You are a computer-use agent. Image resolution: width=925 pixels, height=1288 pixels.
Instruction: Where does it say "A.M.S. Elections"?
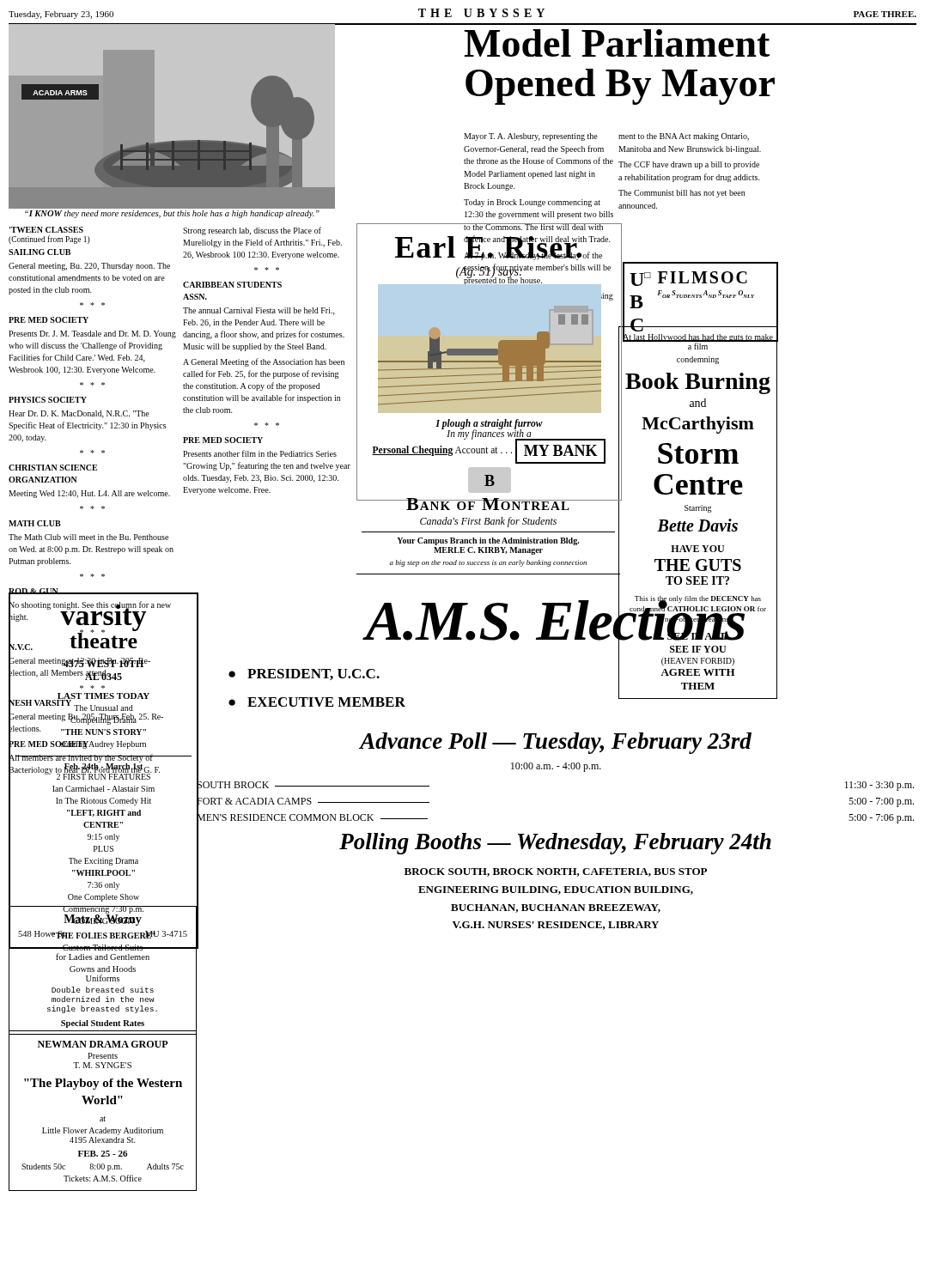pyautogui.click(x=556, y=621)
